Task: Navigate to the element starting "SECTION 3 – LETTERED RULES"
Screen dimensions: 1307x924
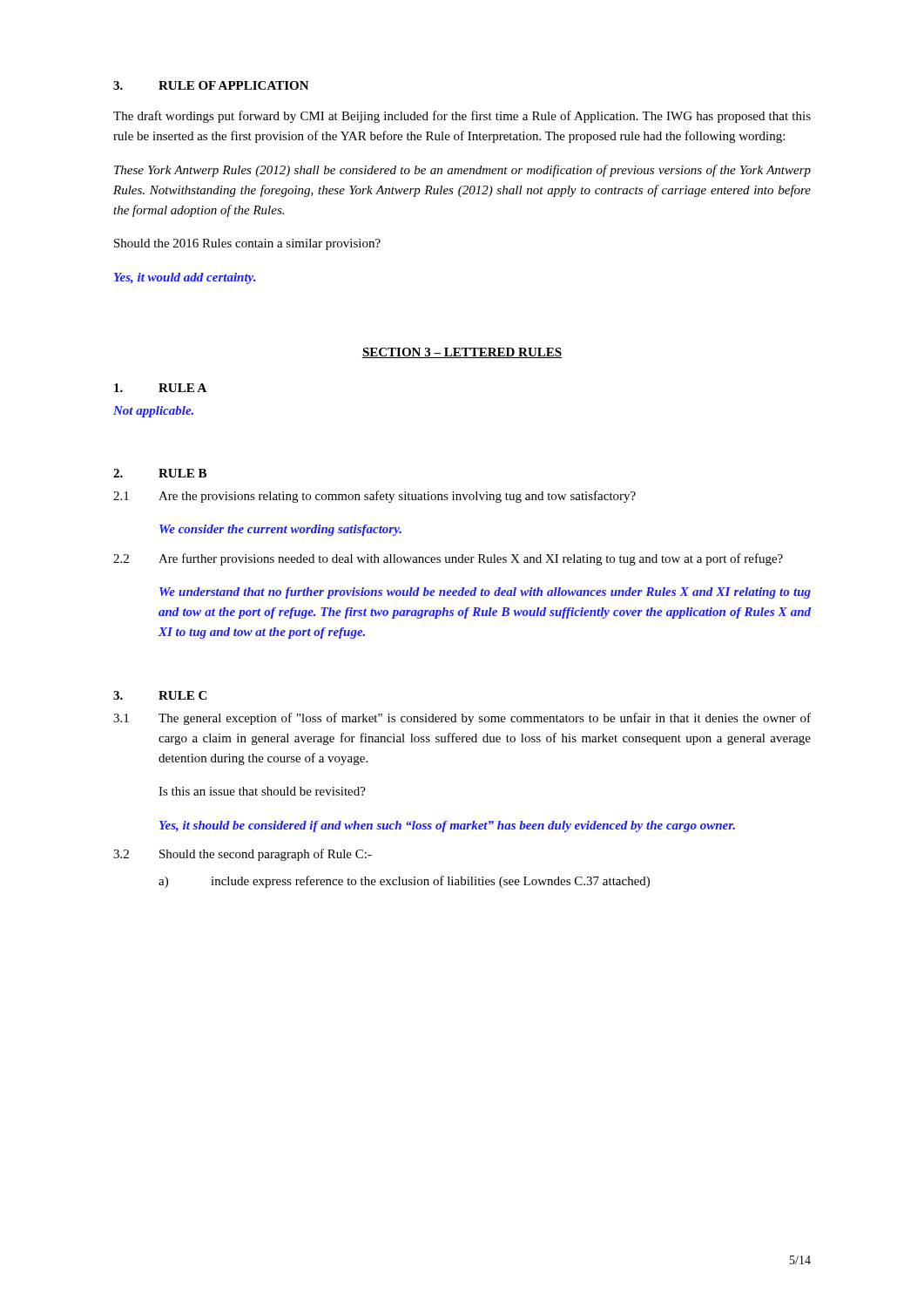Action: [x=462, y=352]
